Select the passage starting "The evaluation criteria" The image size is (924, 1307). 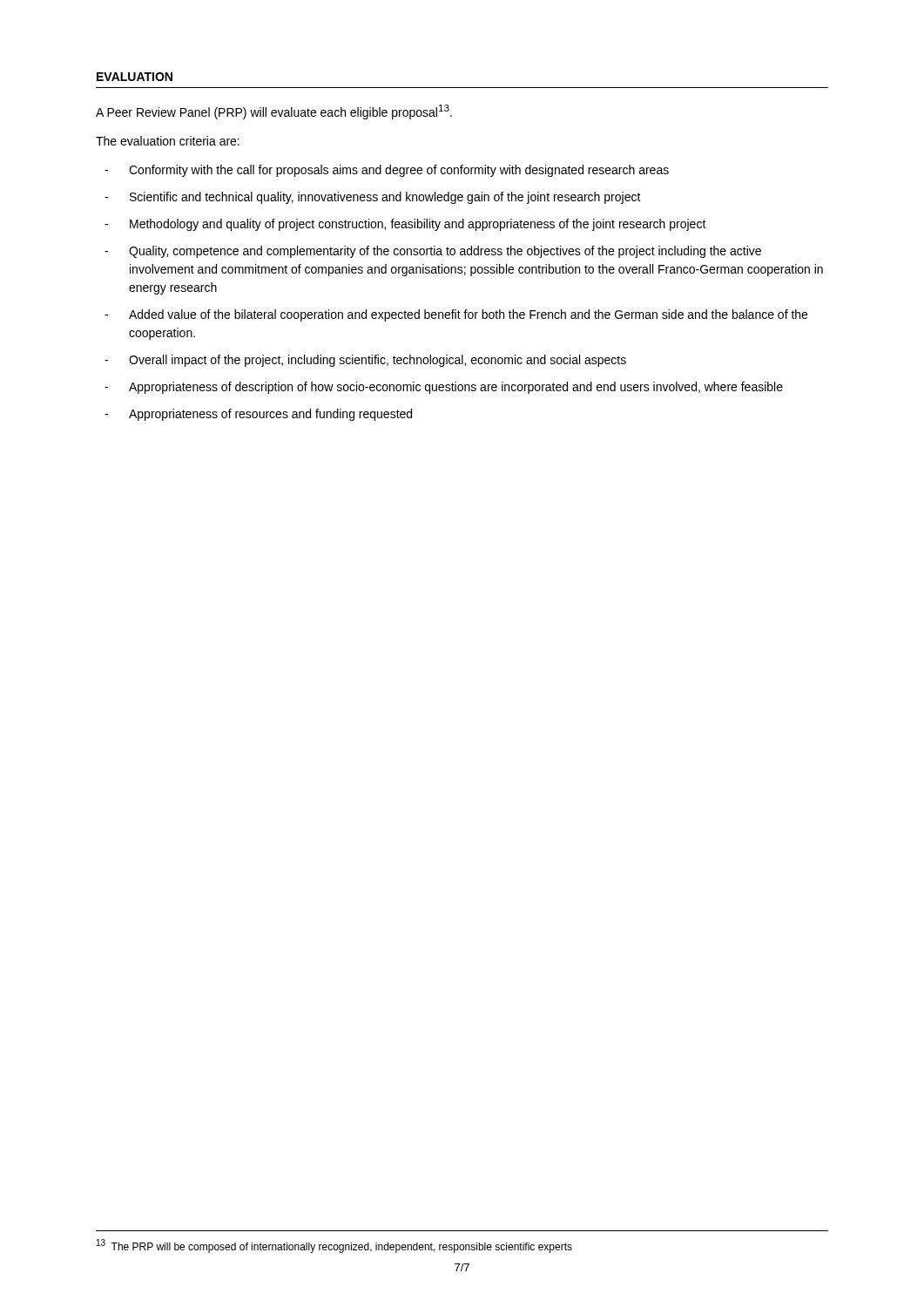pos(168,141)
